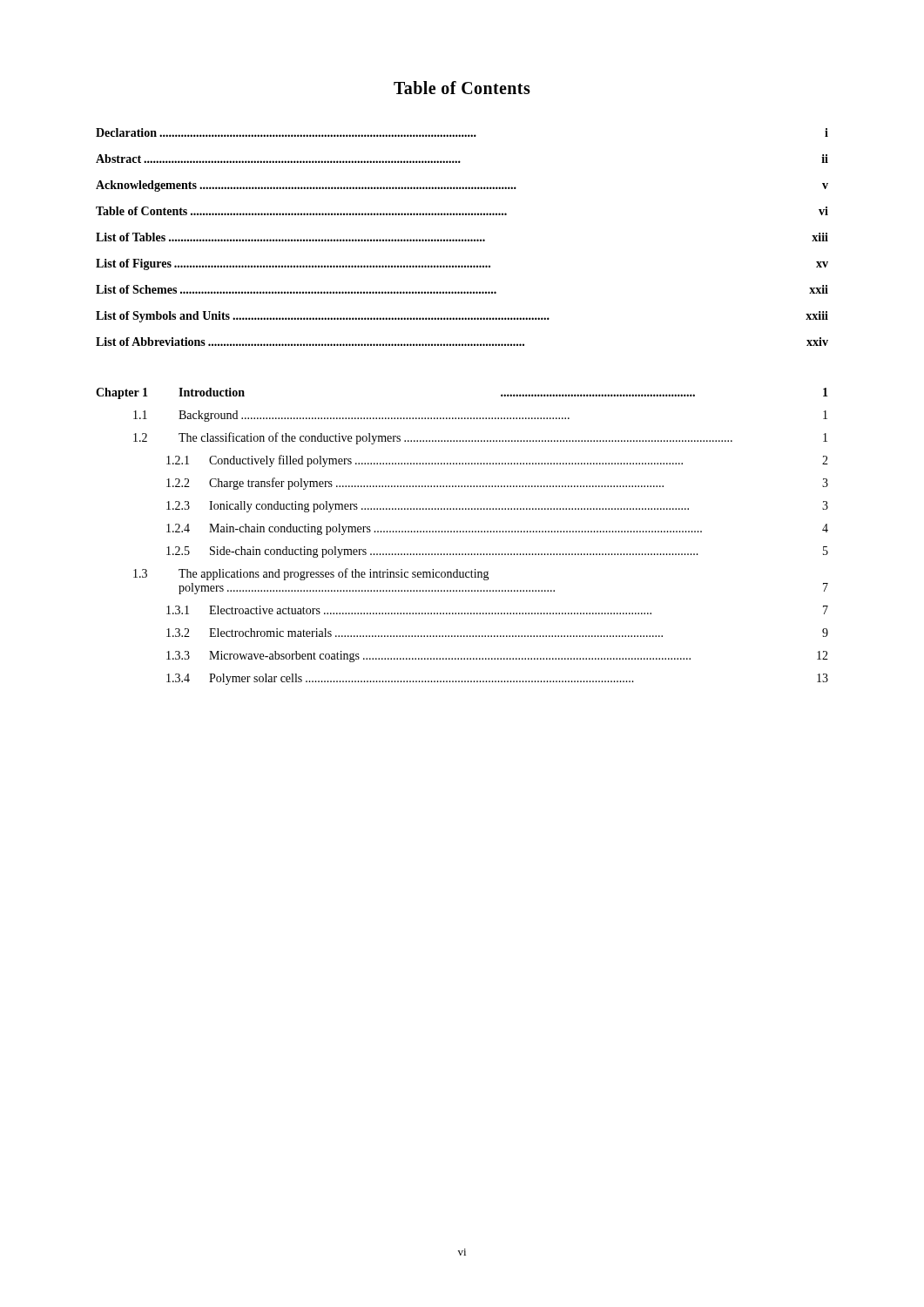Point to the region starting "List of Tables xiii"

tap(462, 238)
